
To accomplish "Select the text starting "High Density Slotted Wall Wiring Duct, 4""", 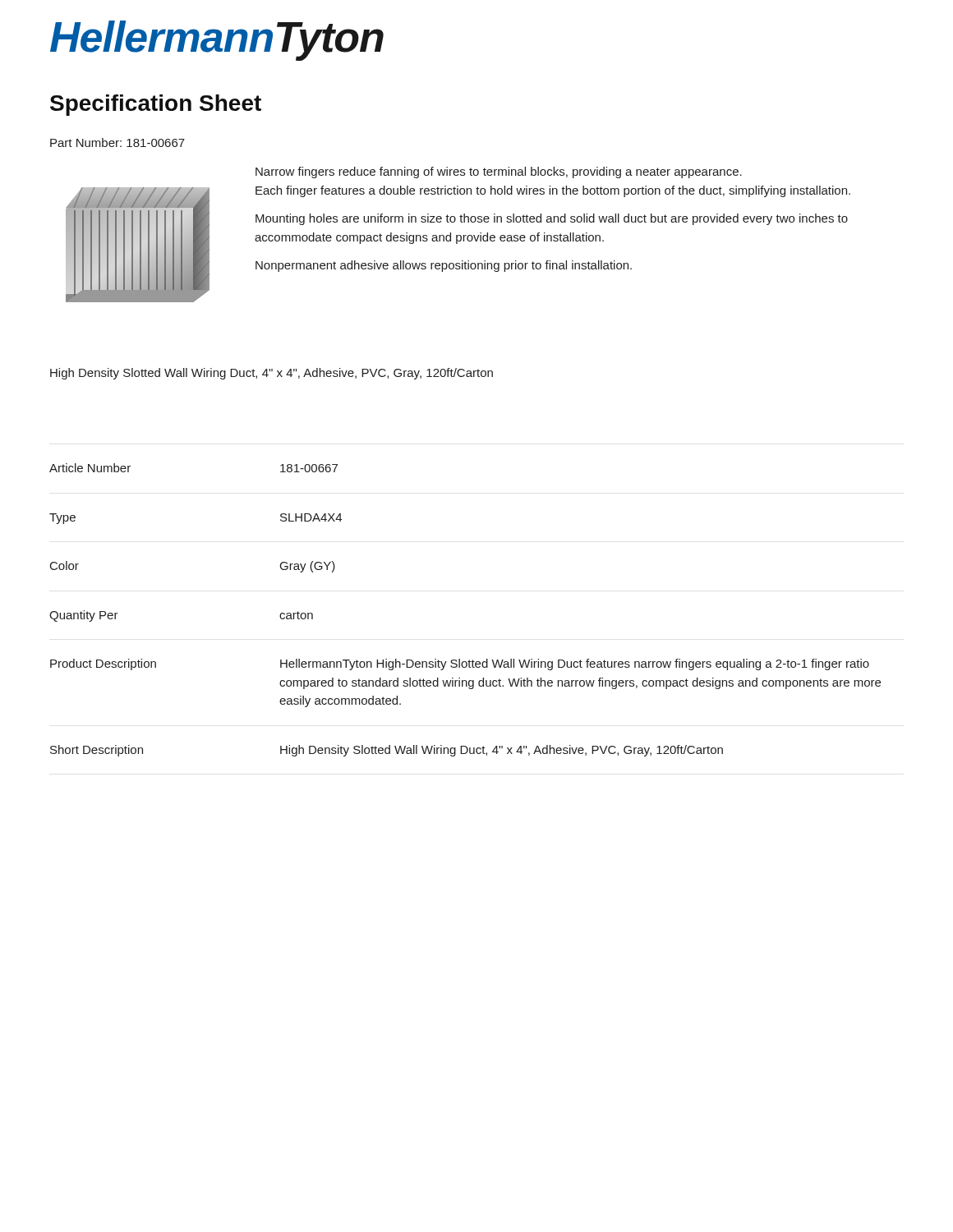I will 271,372.
